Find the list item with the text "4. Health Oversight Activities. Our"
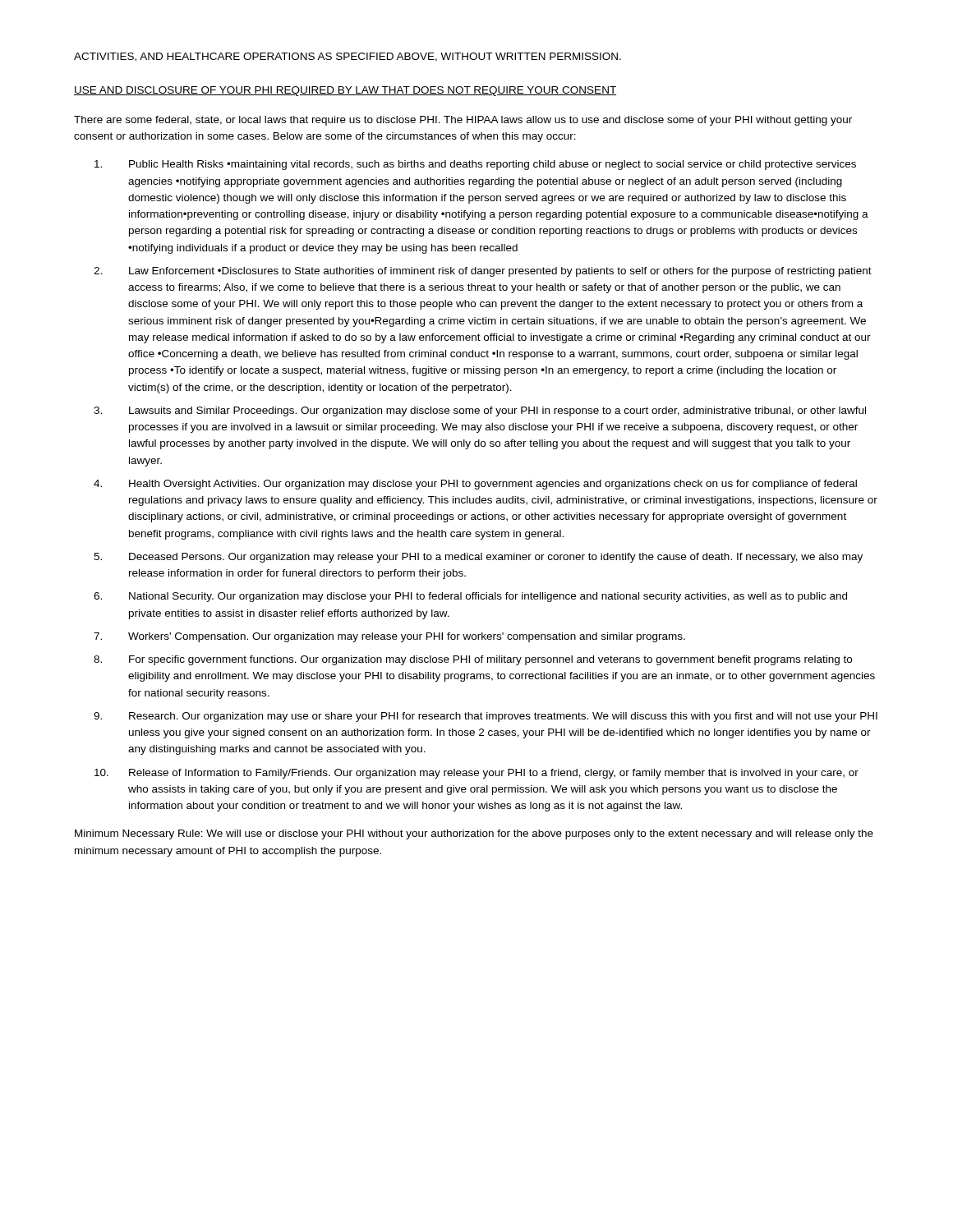This screenshot has width=953, height=1232. [x=476, y=509]
